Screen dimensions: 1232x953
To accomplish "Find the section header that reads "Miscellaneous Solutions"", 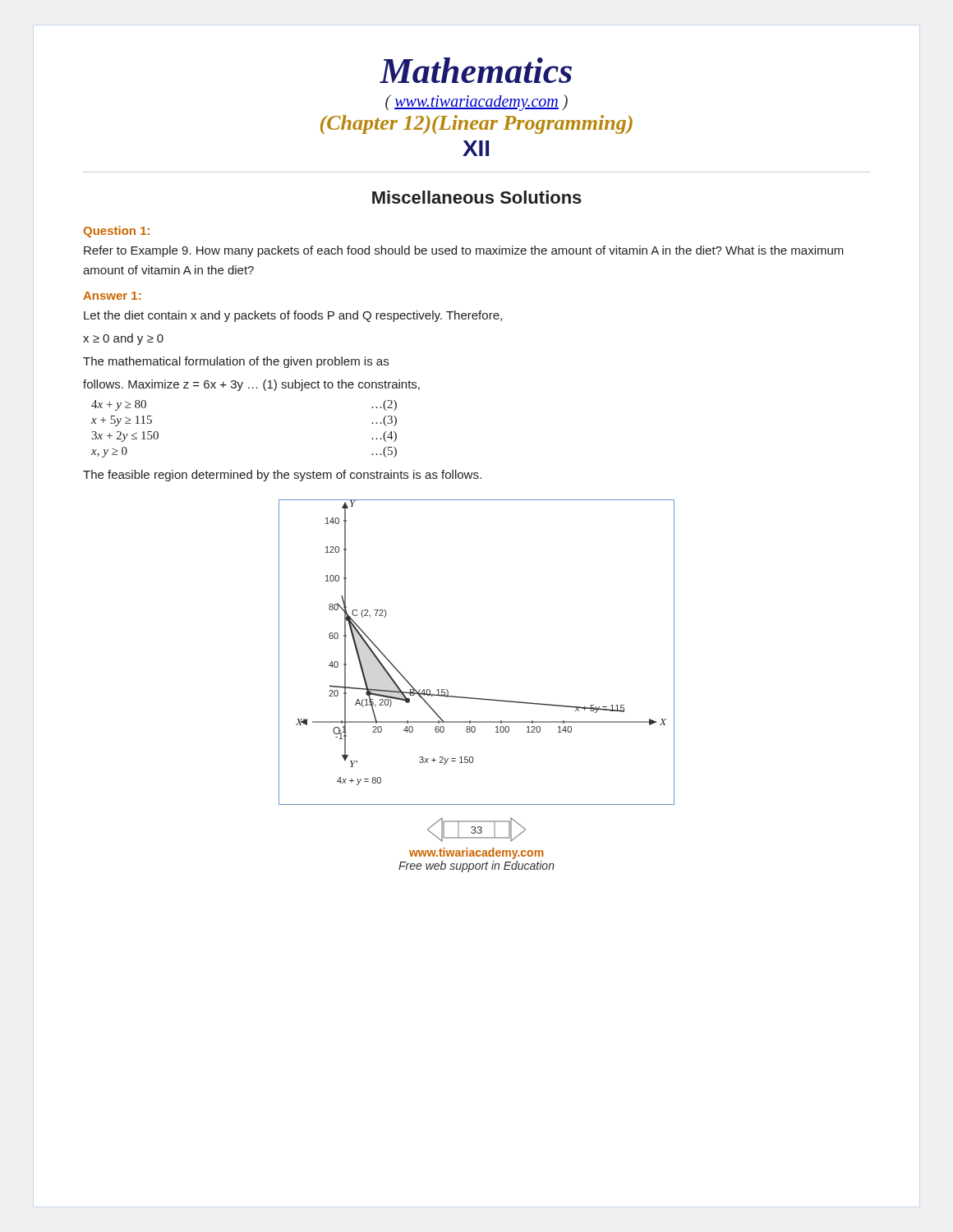I will coord(476,198).
